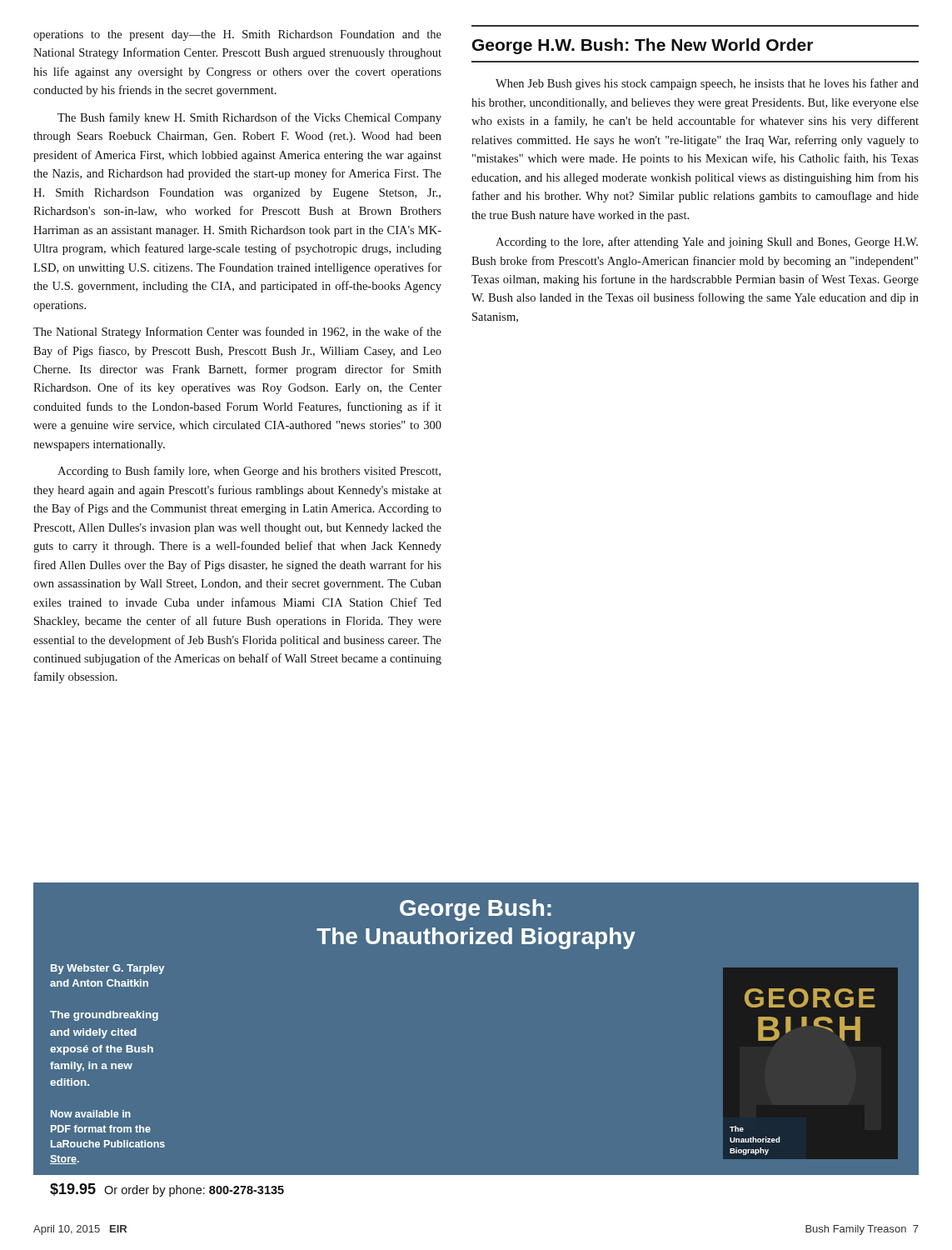Viewport: 952px width, 1250px height.
Task: Find the text block containing "operations to the present day—the H. Smith Richardson"
Action: (237, 356)
